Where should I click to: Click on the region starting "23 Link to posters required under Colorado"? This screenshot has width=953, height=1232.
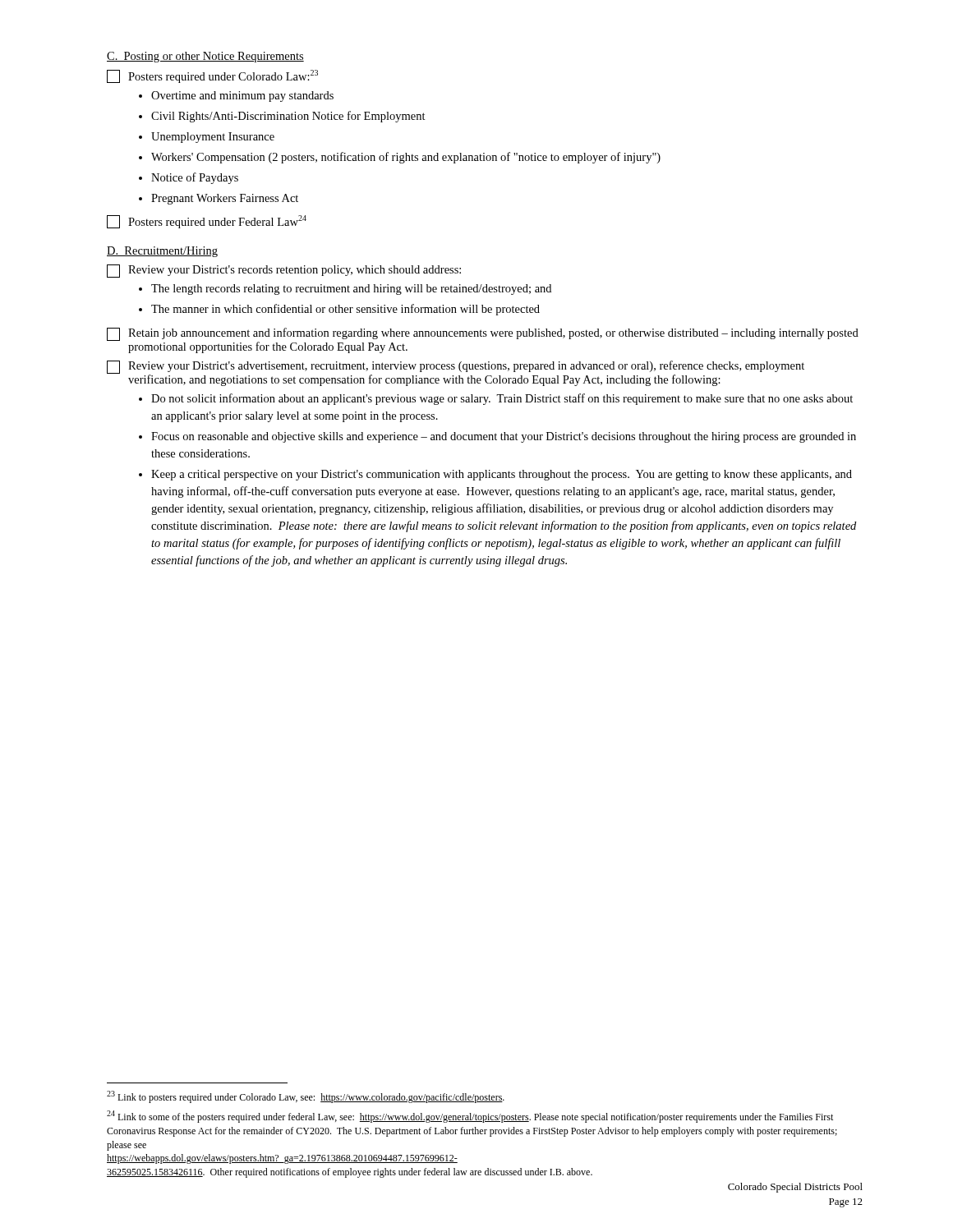coord(306,1096)
